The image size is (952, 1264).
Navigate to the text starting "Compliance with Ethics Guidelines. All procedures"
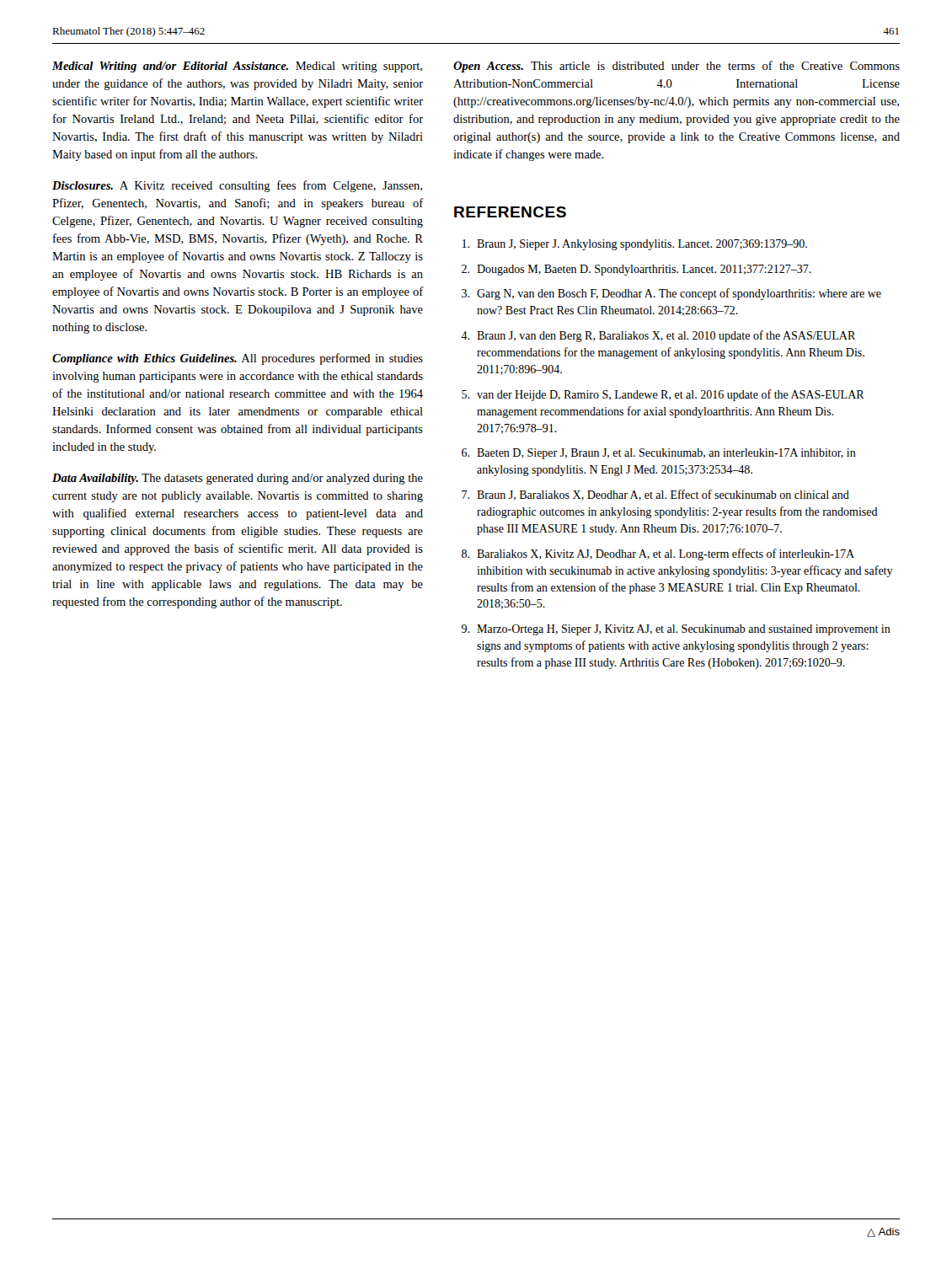[x=238, y=403]
